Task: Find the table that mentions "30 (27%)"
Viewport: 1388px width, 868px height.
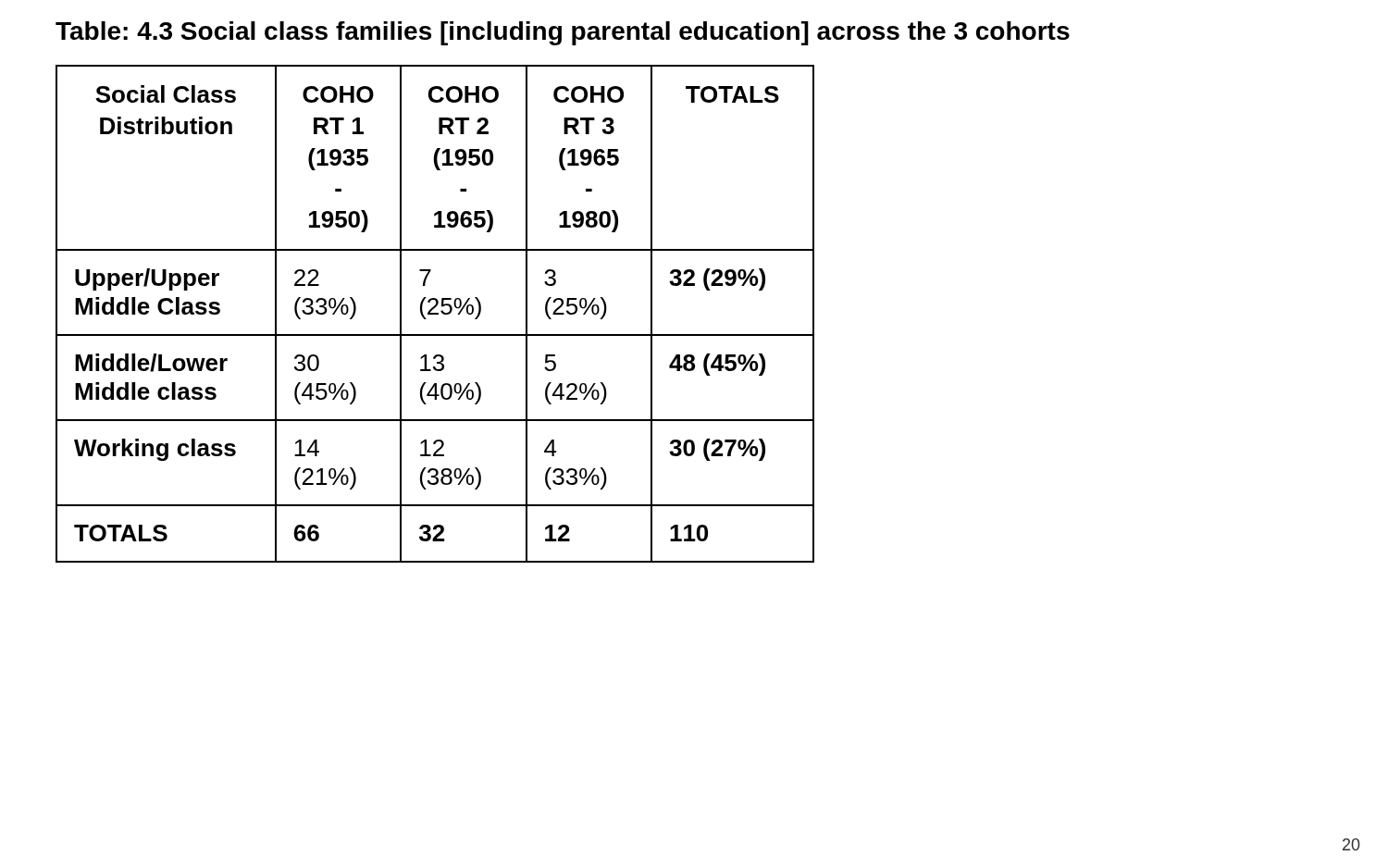Action: pyautogui.click(x=435, y=314)
